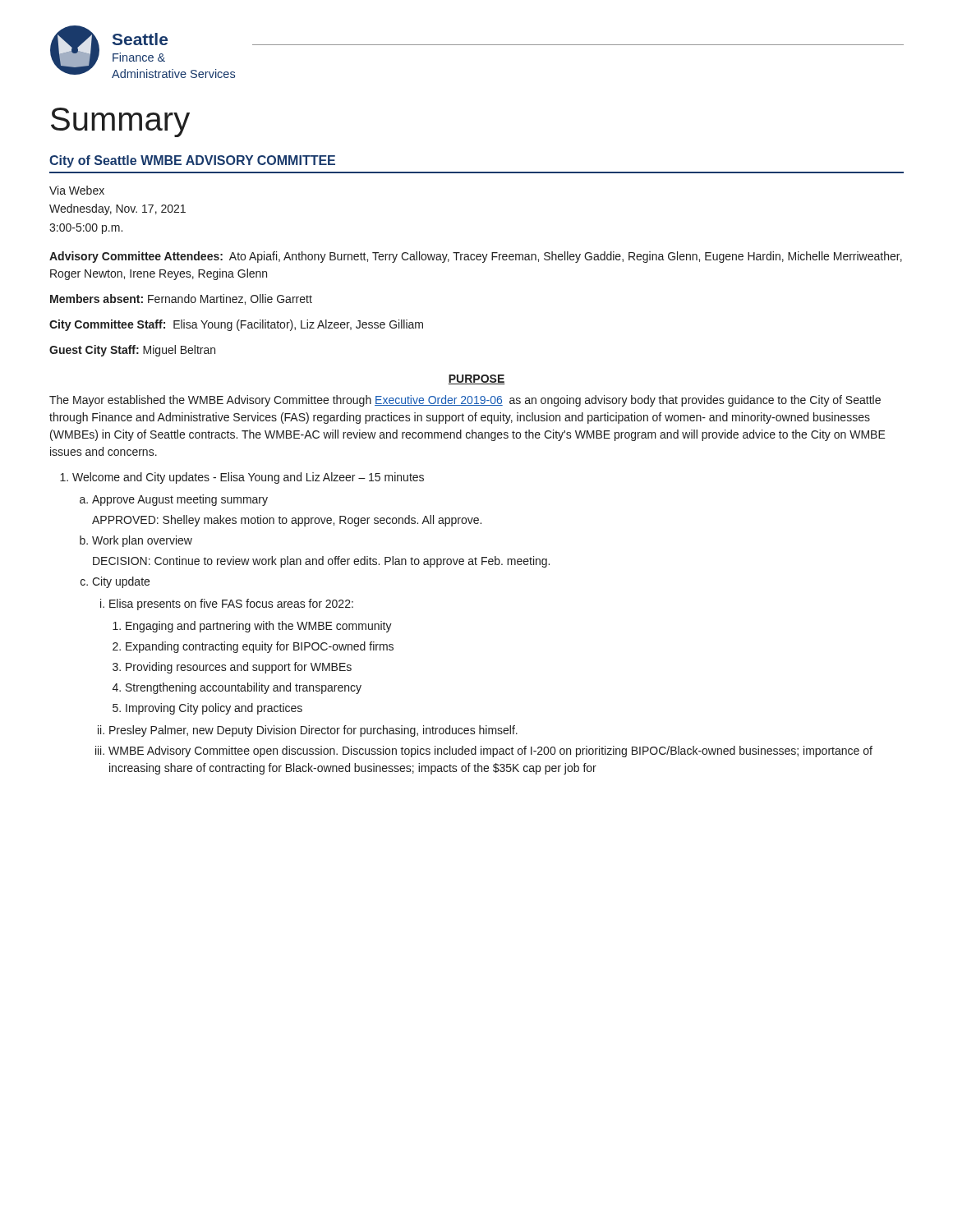Find the text starting "Improving City policy and practices"

pyautogui.click(x=214, y=708)
